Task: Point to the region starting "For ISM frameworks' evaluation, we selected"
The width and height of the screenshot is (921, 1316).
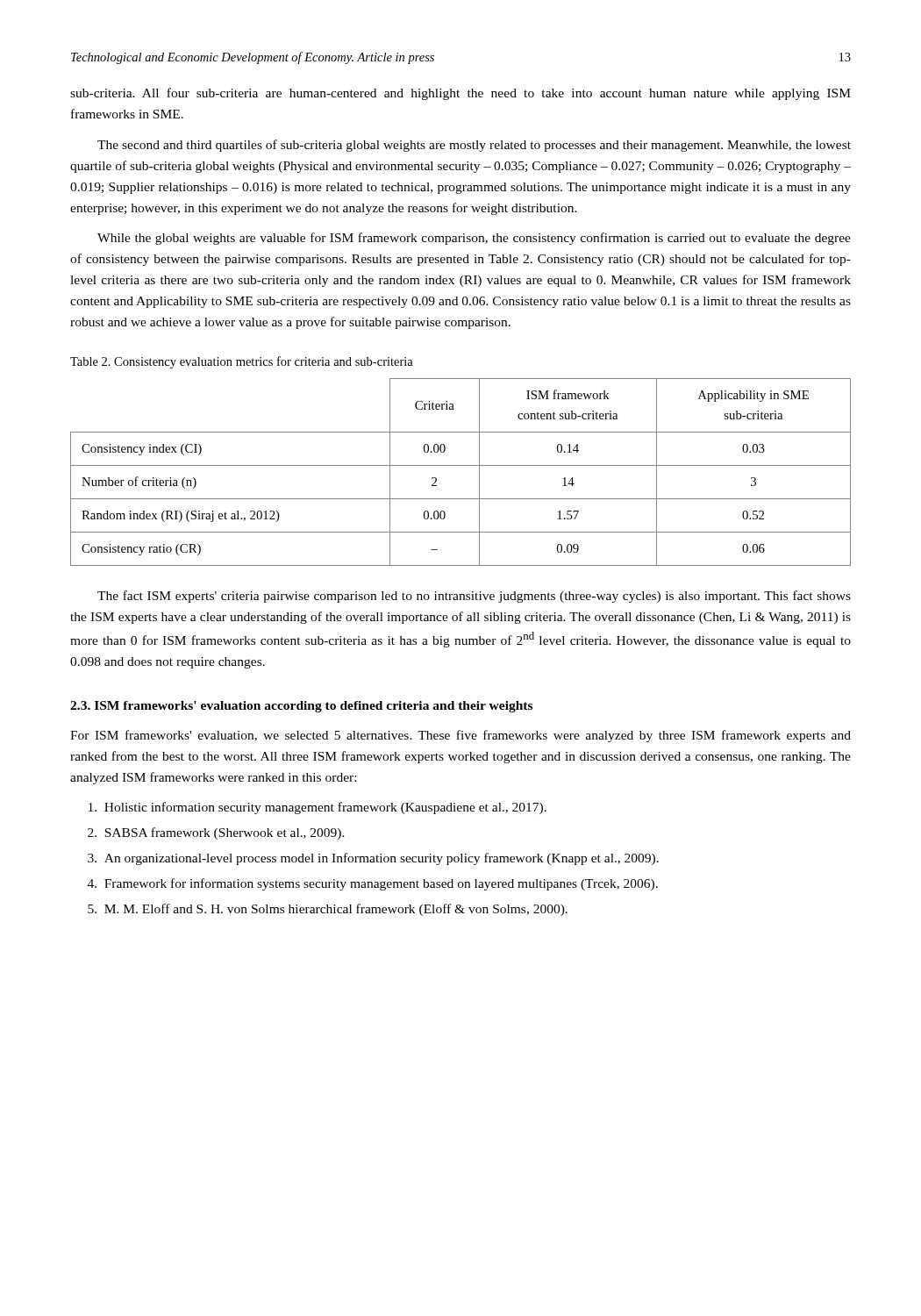Action: pos(460,756)
